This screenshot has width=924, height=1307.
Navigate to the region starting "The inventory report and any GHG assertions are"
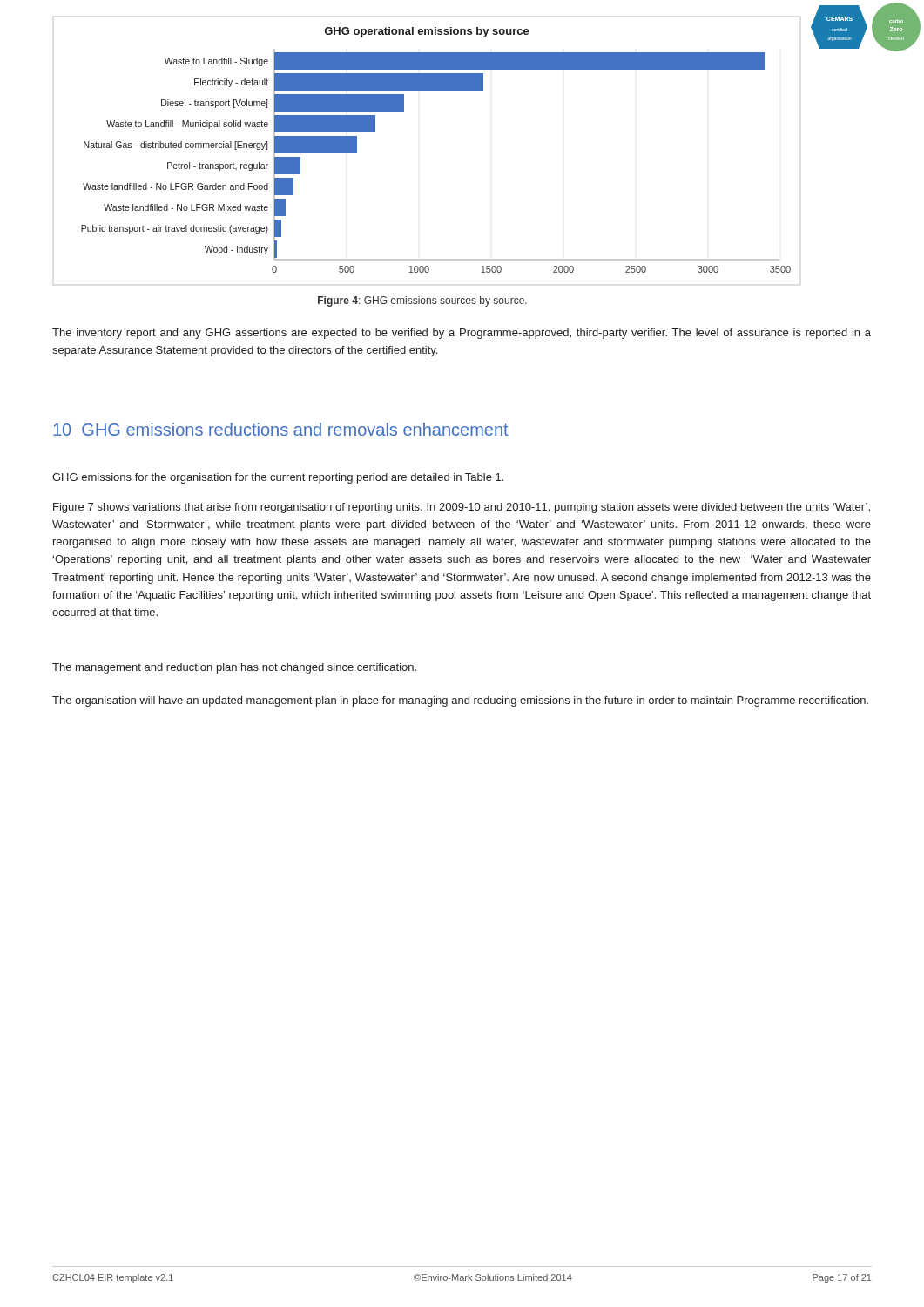462,341
